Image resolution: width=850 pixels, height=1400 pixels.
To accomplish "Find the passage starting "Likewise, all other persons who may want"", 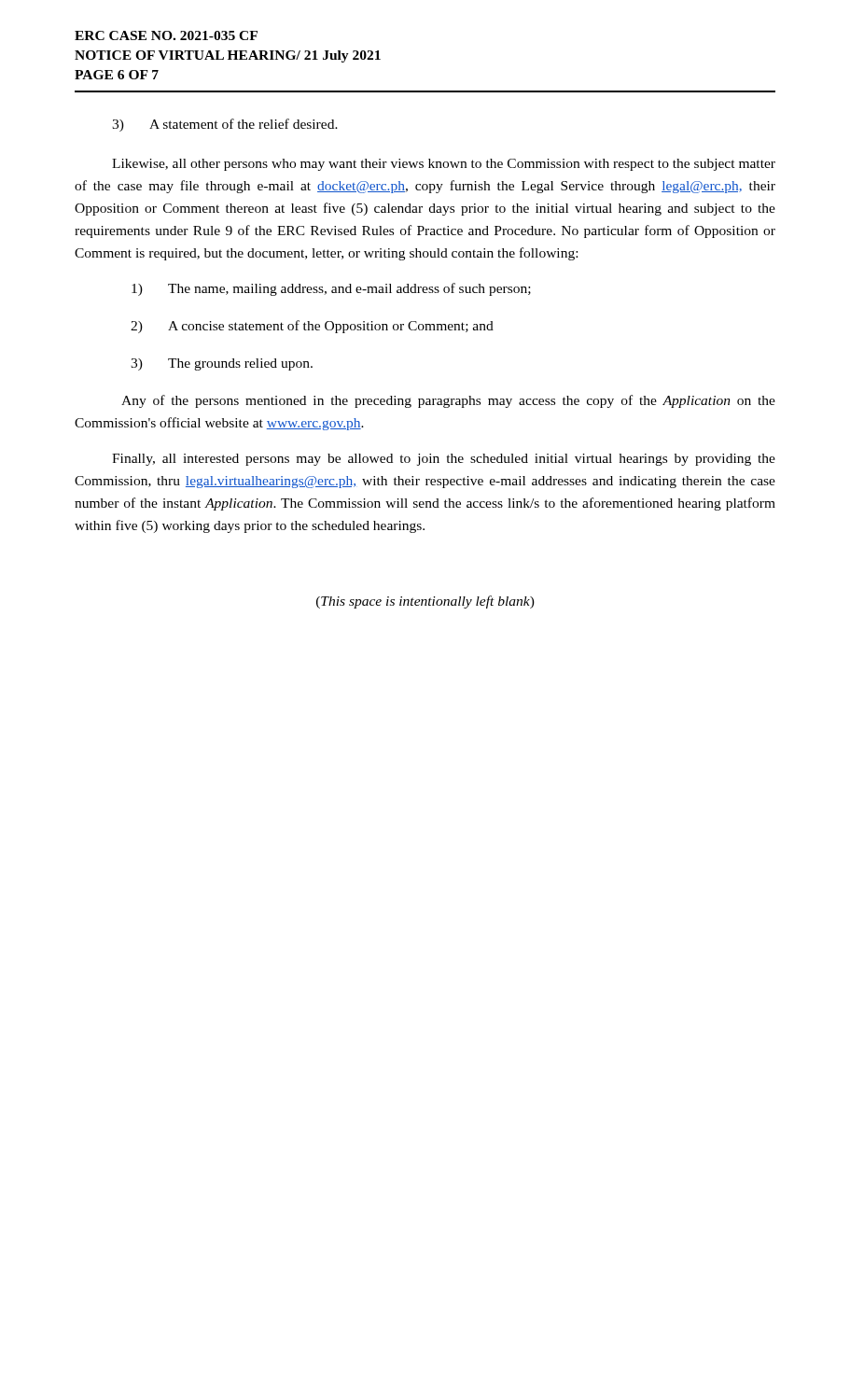I will point(425,207).
